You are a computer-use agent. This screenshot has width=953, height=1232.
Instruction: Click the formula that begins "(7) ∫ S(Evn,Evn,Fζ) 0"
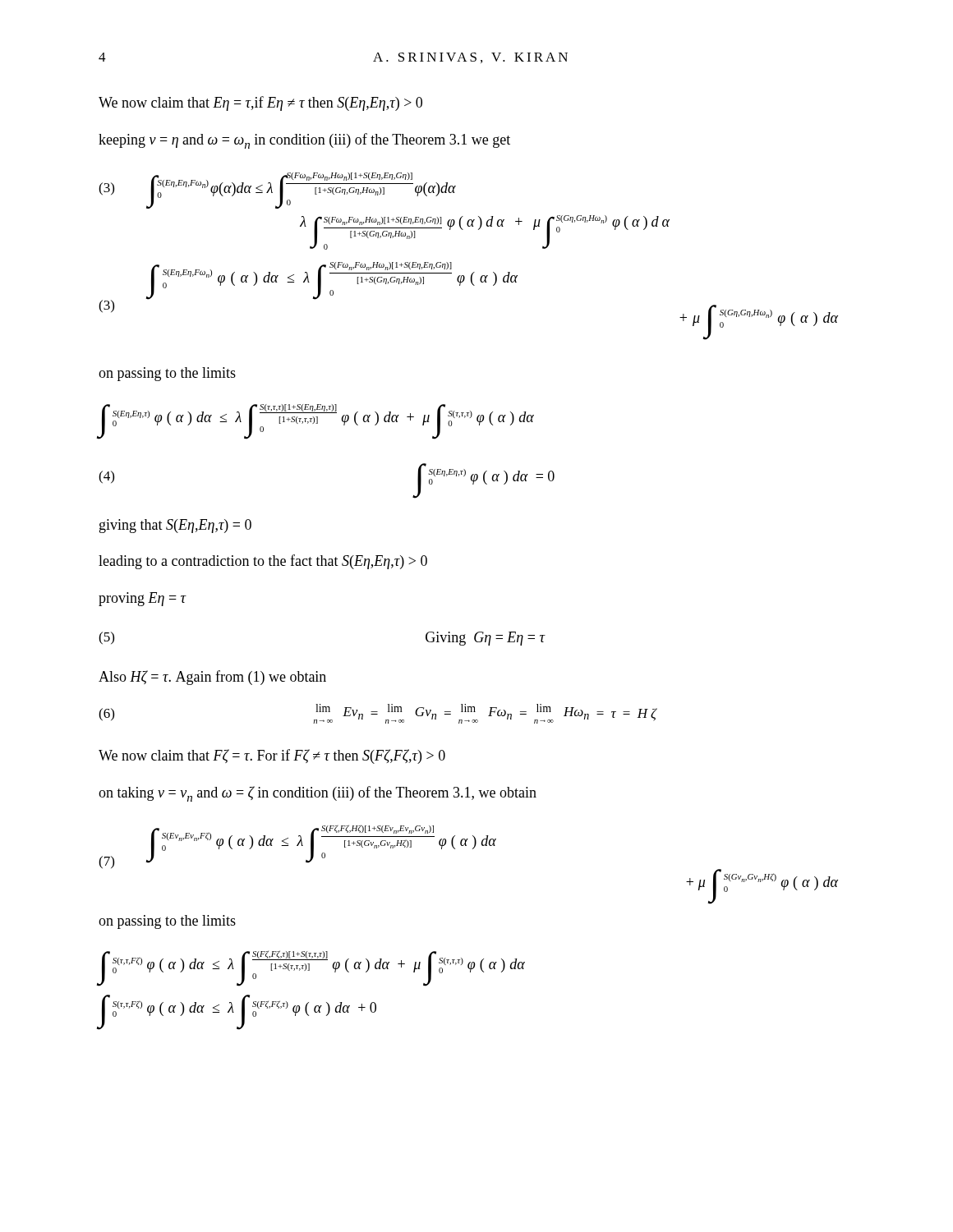(x=485, y=862)
